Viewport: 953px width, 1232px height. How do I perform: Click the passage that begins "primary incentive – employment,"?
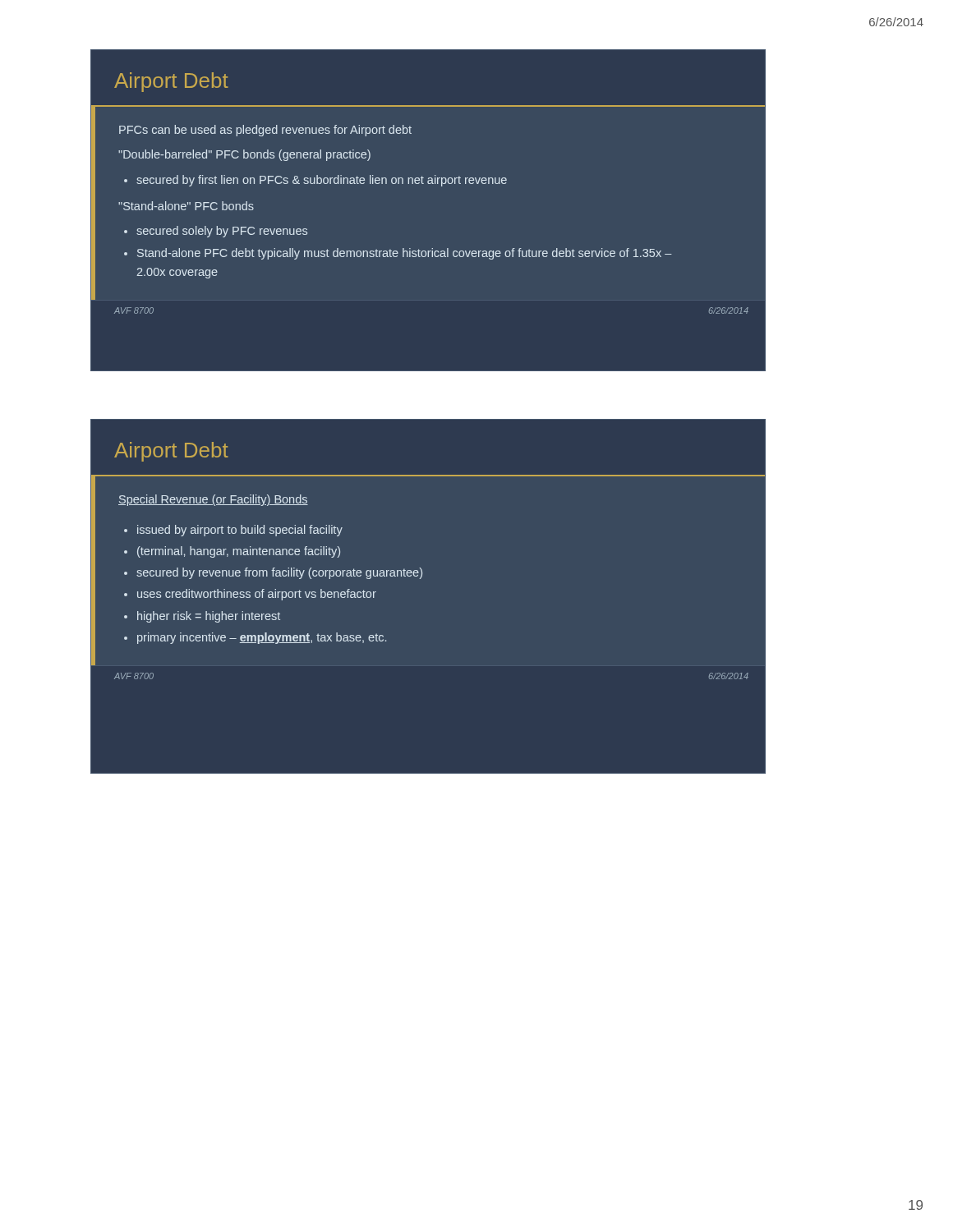[262, 637]
